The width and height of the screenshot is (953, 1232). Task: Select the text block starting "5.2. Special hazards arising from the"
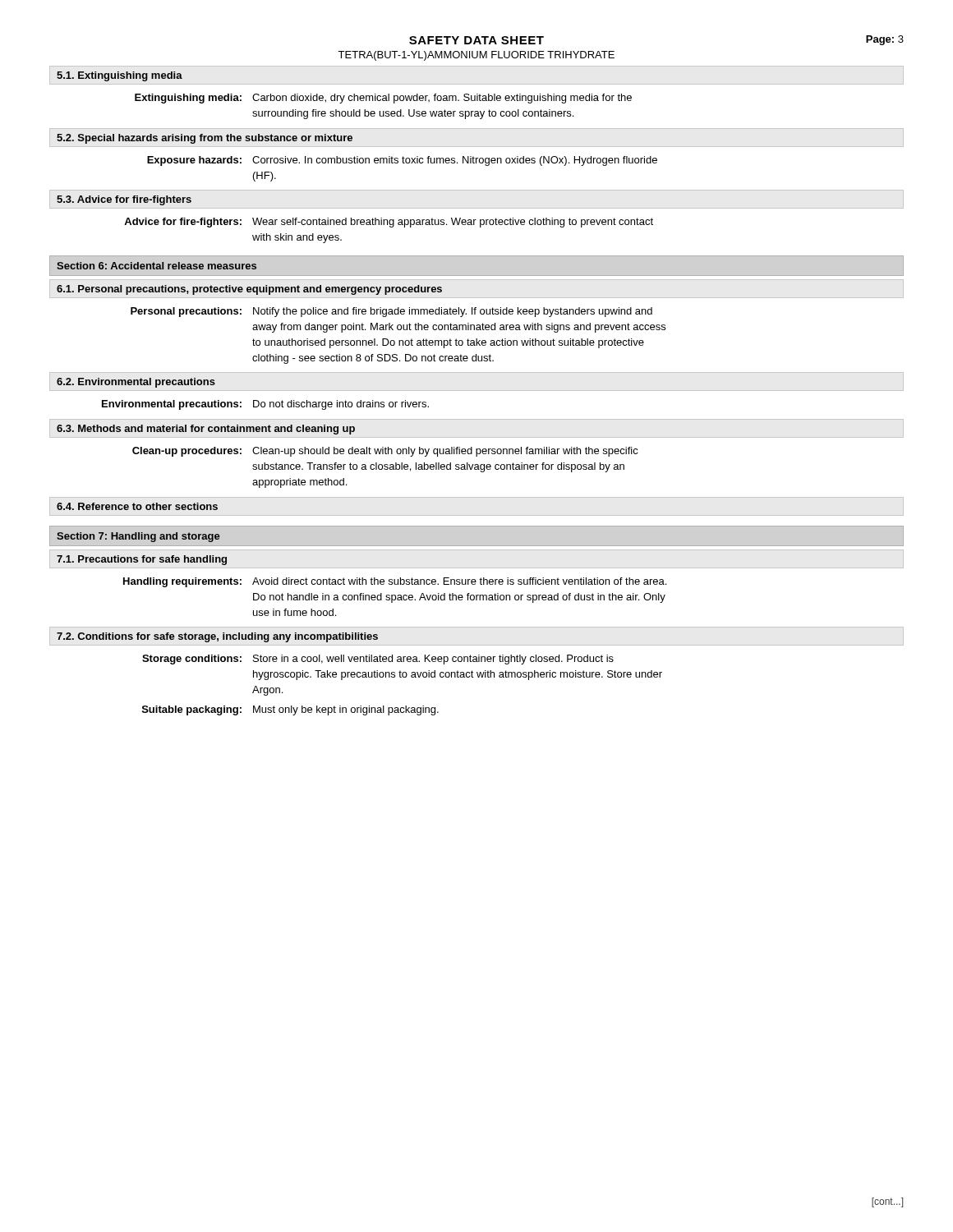(x=205, y=137)
